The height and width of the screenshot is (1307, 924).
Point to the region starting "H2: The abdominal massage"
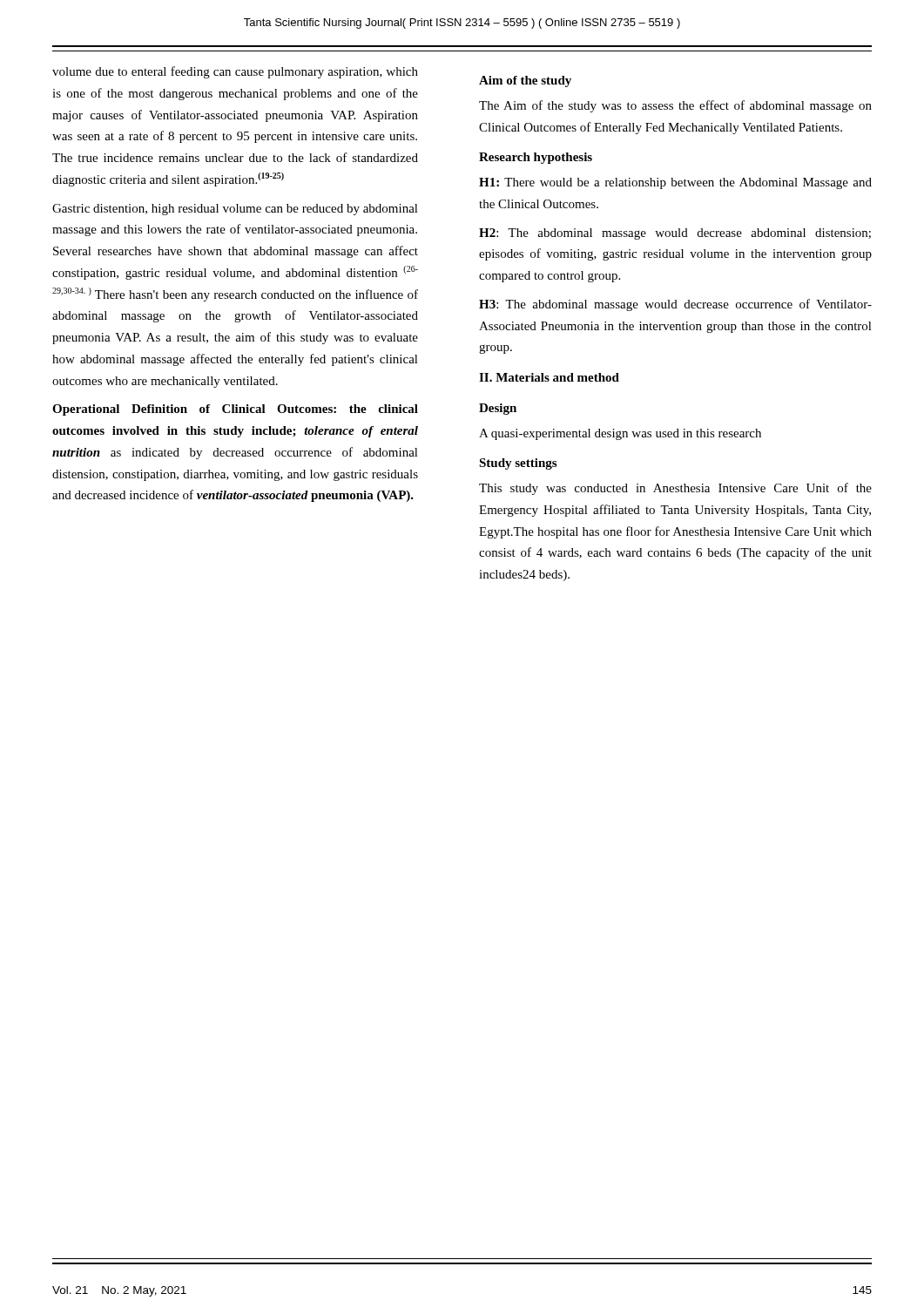pyautogui.click(x=675, y=254)
